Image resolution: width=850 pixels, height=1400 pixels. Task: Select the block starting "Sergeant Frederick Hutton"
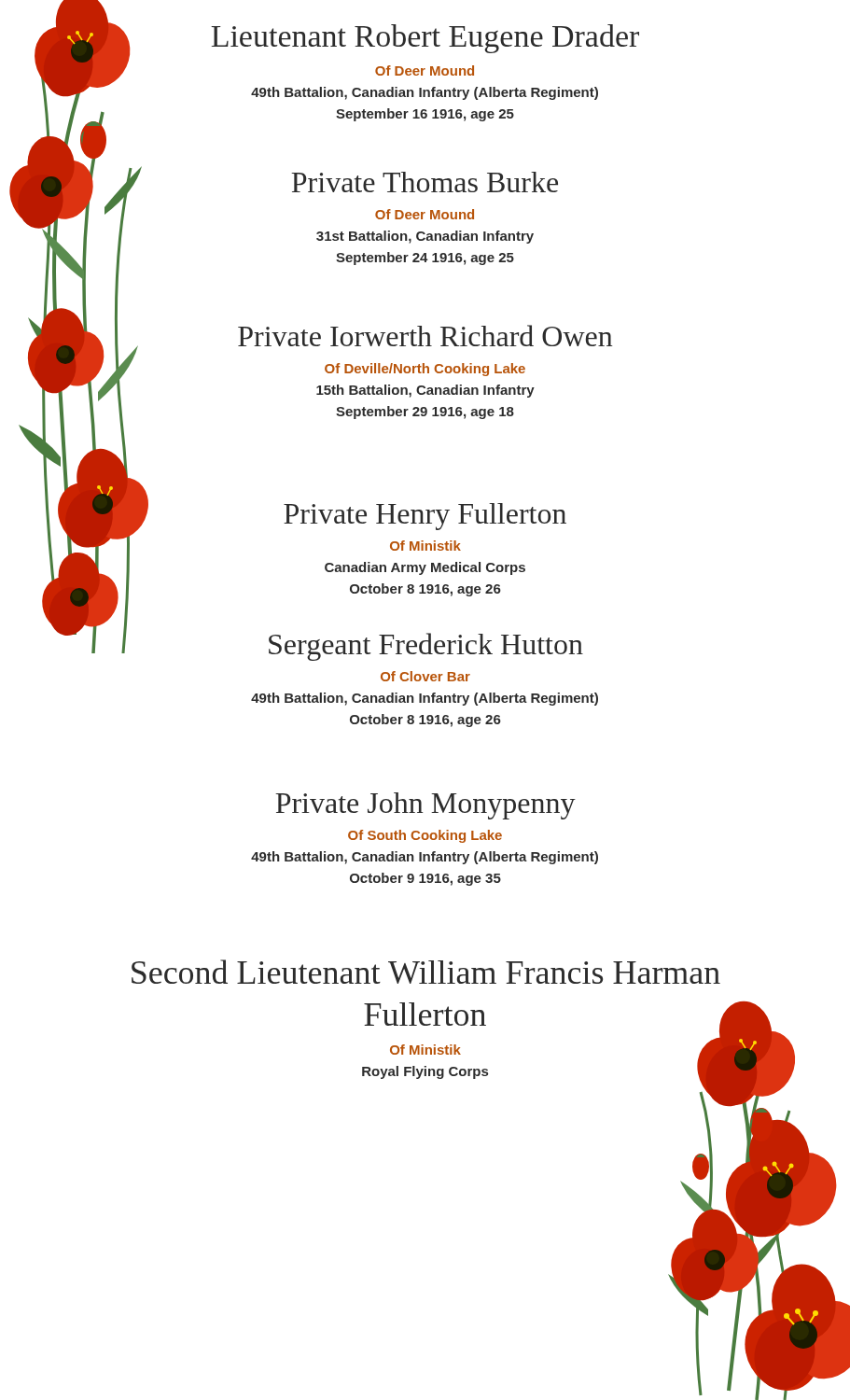[425, 644]
